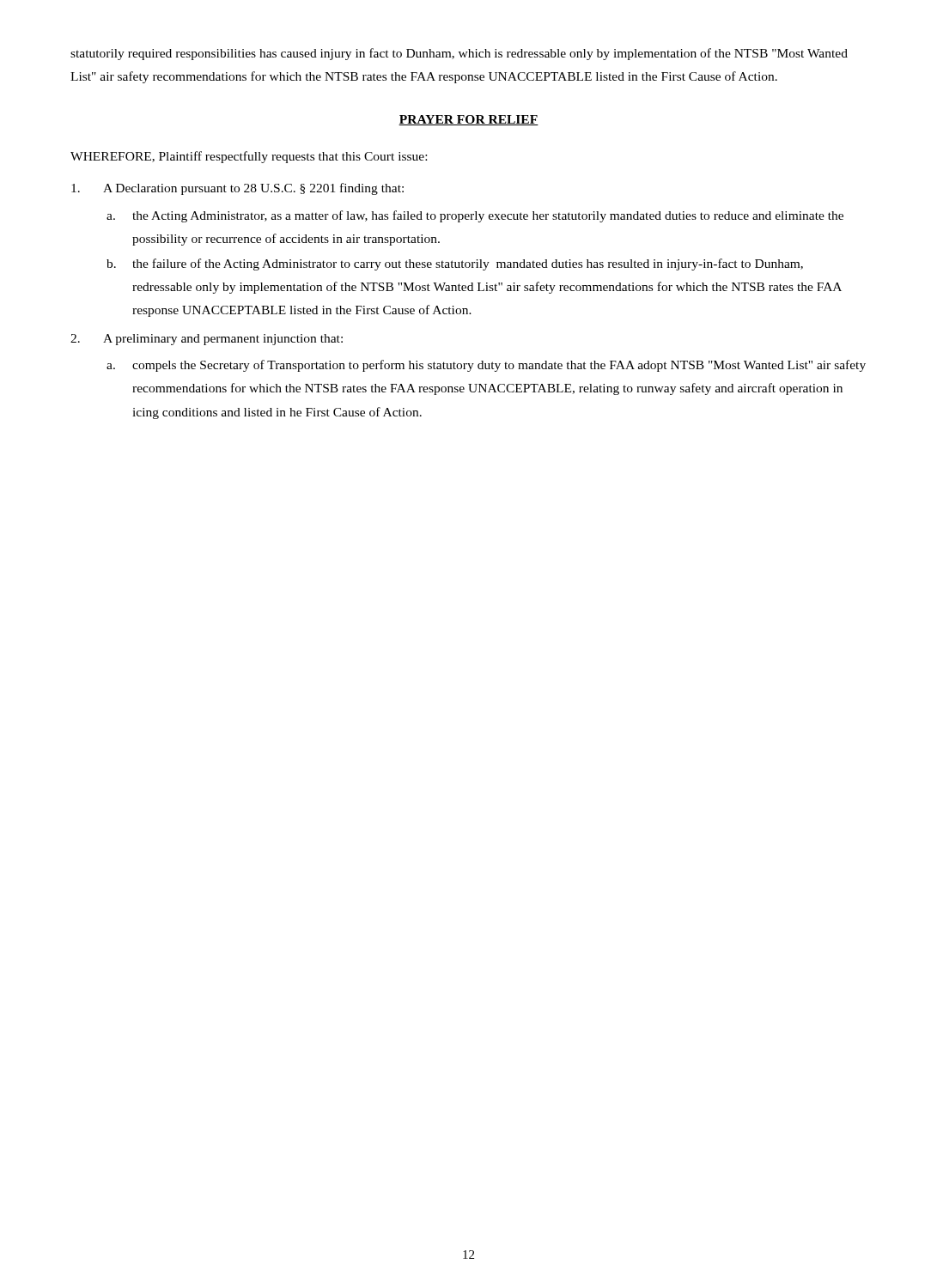Locate the passage starting "a. compels the"
This screenshot has height=1288, width=937.
pyautogui.click(x=487, y=388)
